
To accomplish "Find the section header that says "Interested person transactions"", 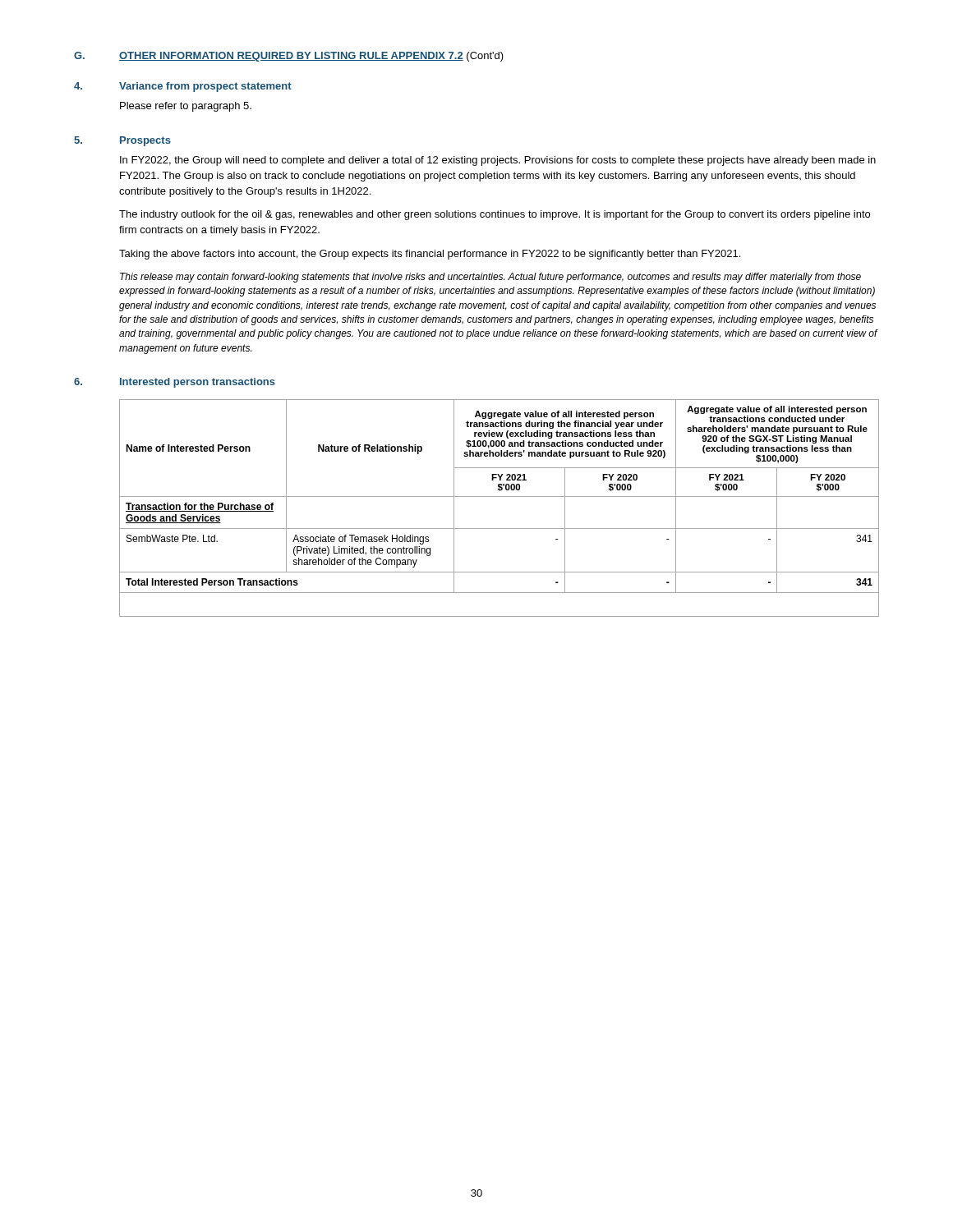I will click(197, 382).
